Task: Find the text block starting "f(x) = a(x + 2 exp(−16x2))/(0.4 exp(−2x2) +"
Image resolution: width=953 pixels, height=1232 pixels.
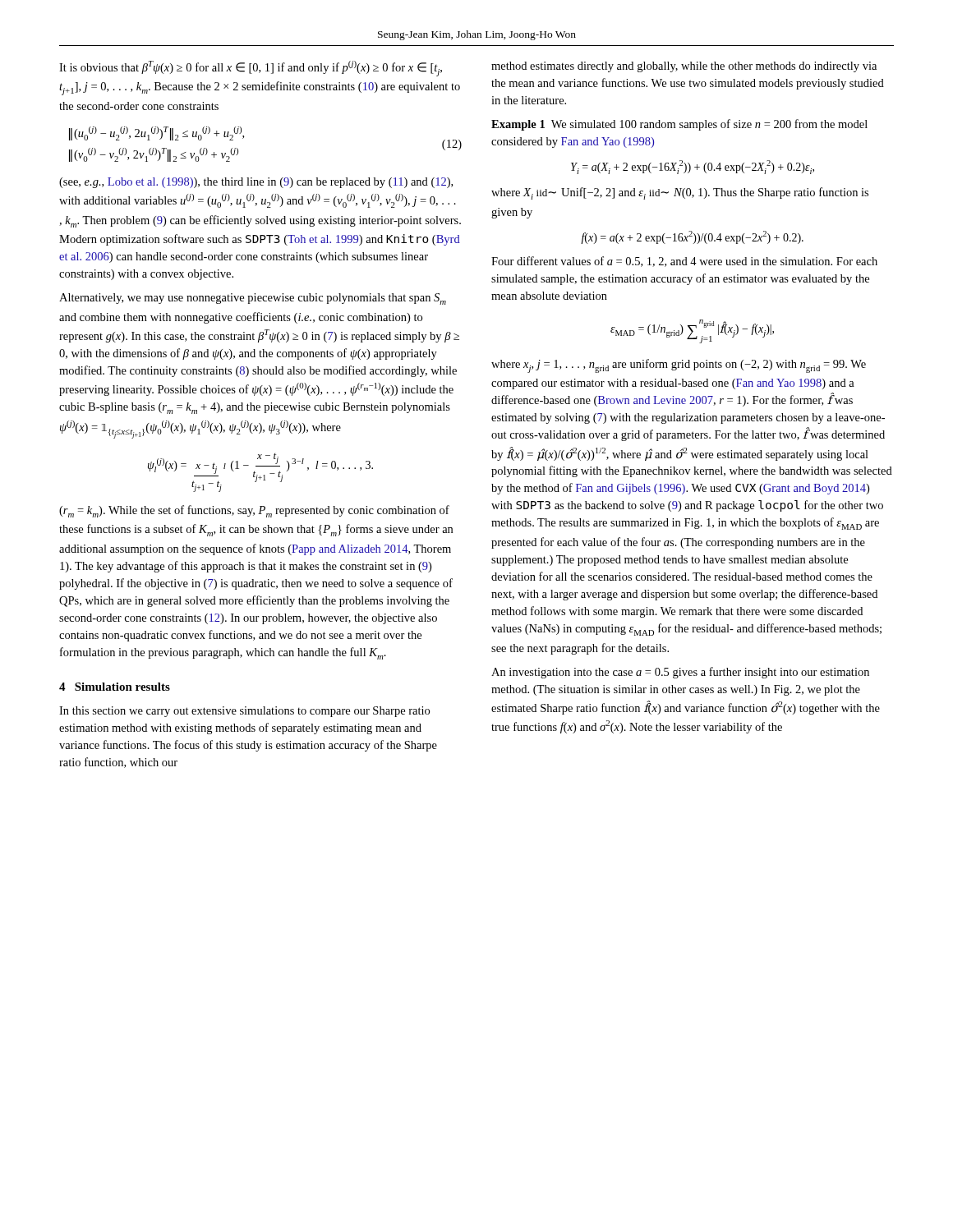Action: (693, 236)
